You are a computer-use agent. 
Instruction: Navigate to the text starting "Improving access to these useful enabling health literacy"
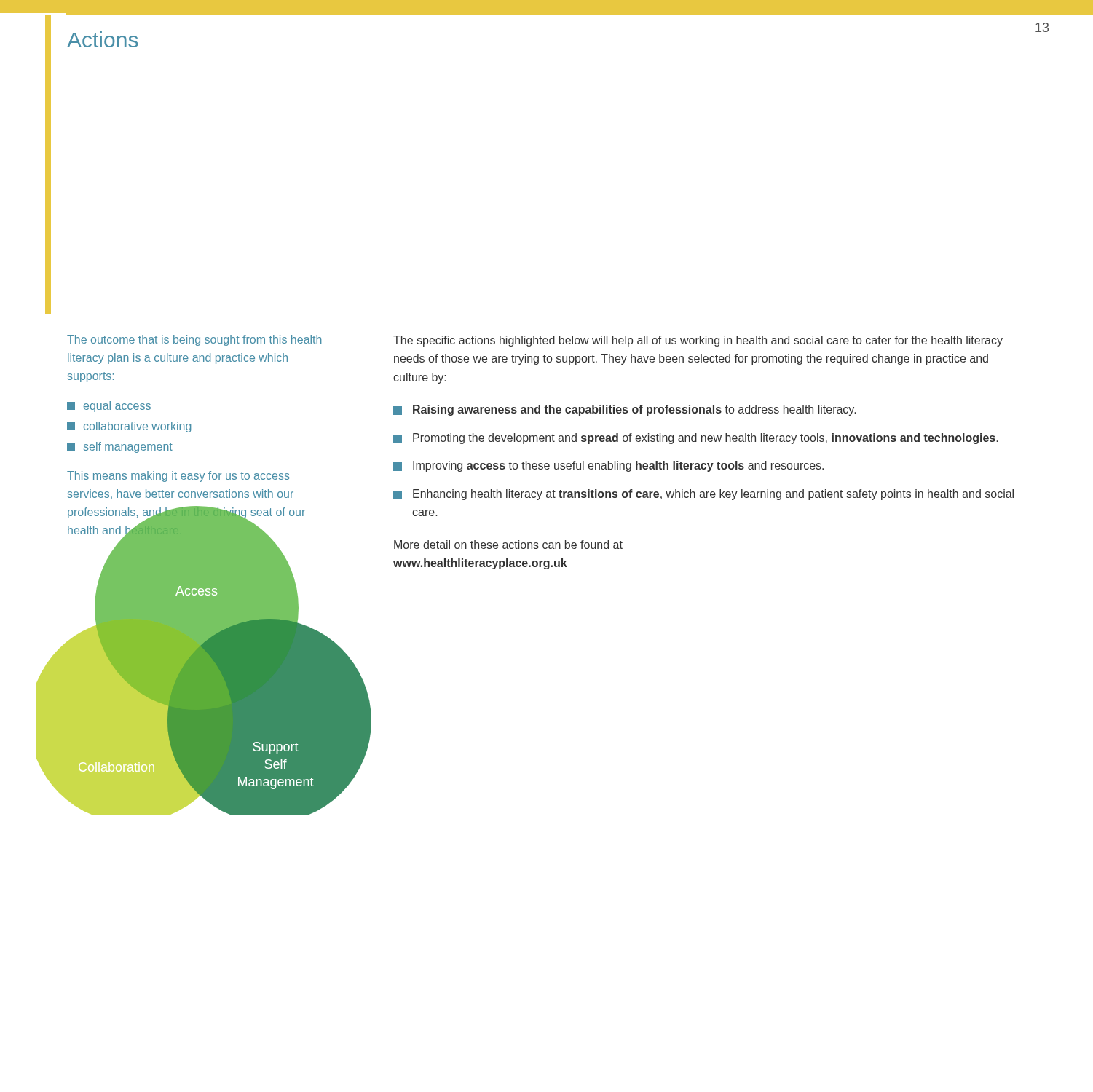pyautogui.click(x=609, y=466)
